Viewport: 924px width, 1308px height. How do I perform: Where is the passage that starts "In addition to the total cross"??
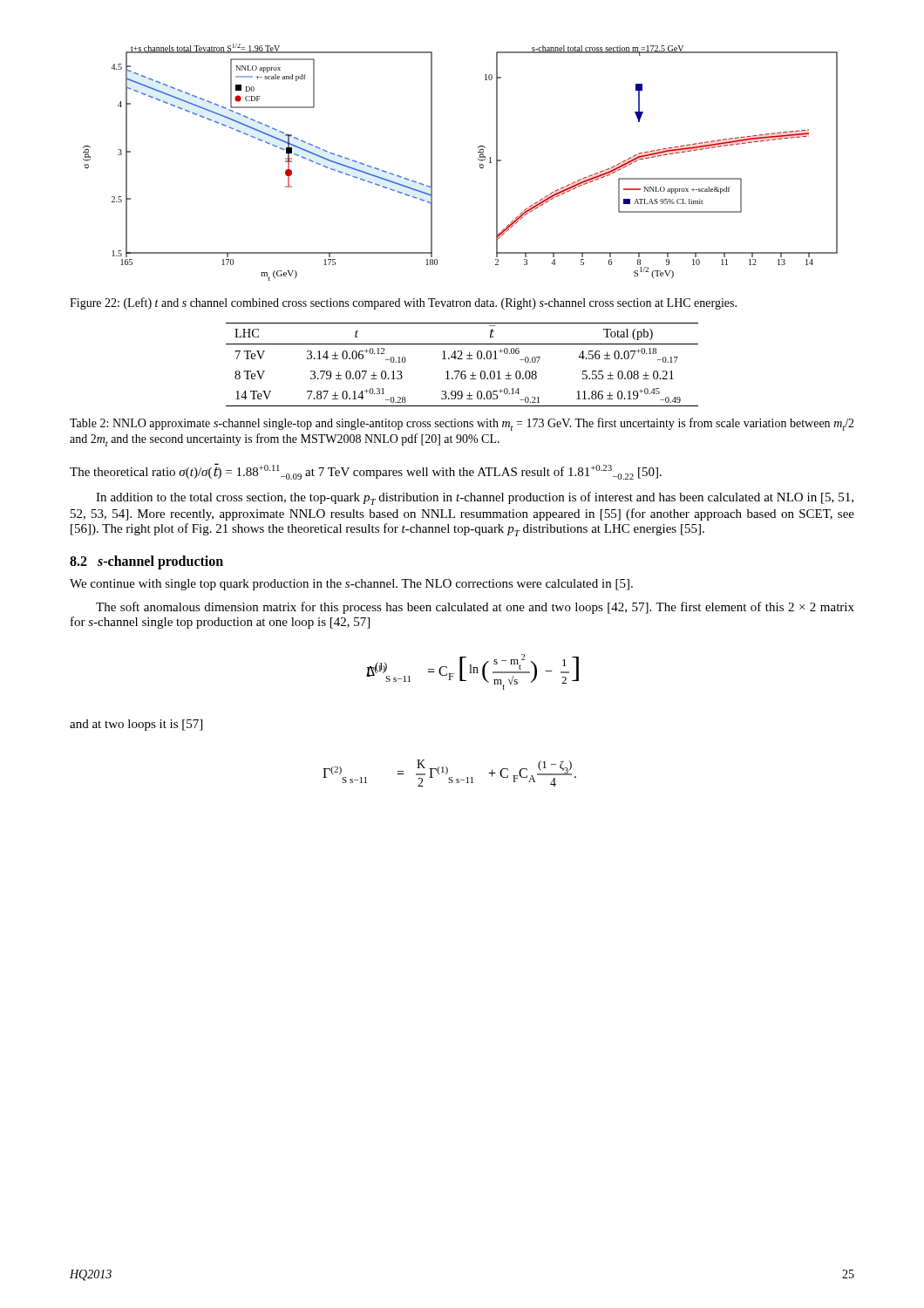point(462,514)
